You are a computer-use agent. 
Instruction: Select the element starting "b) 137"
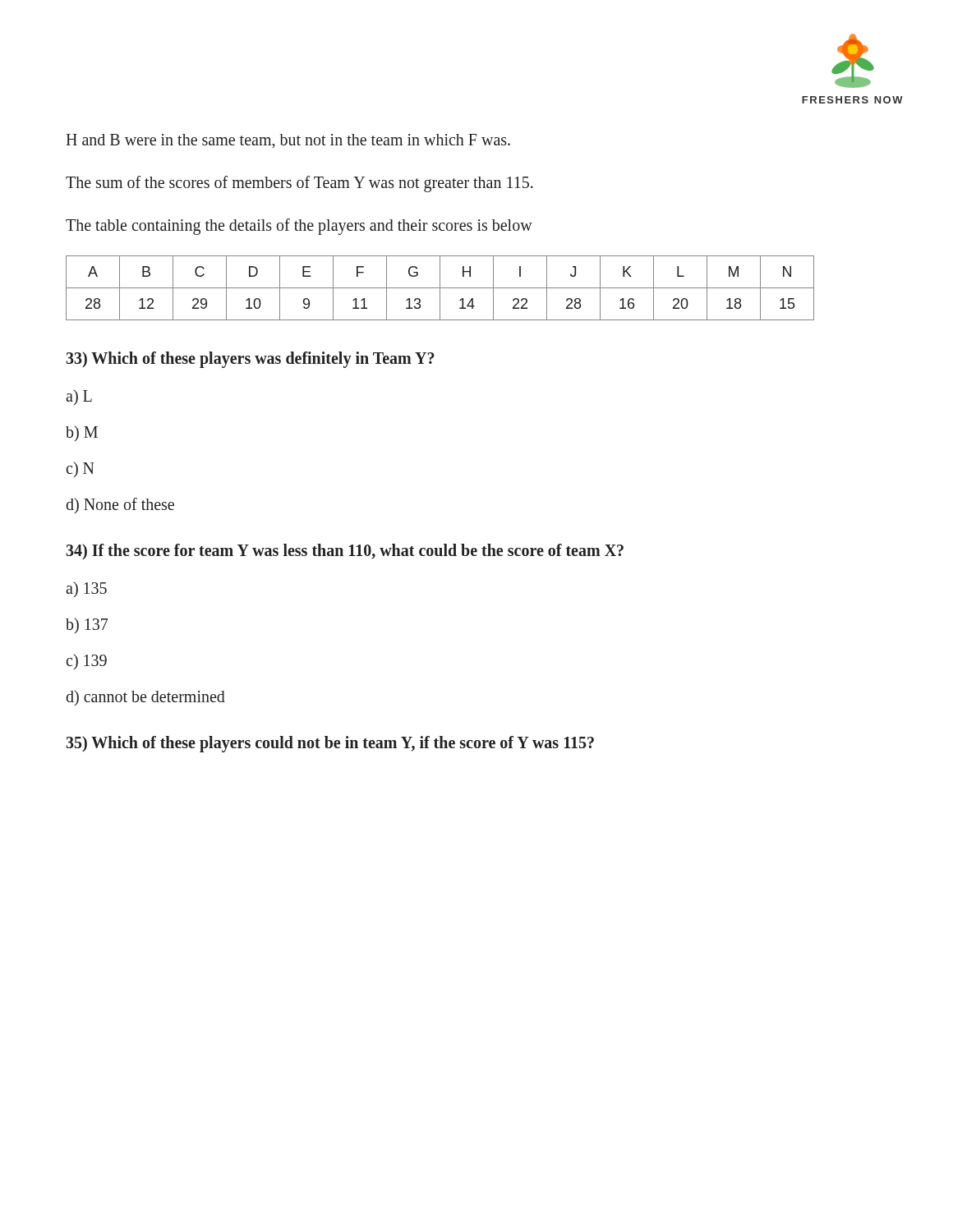(x=87, y=624)
